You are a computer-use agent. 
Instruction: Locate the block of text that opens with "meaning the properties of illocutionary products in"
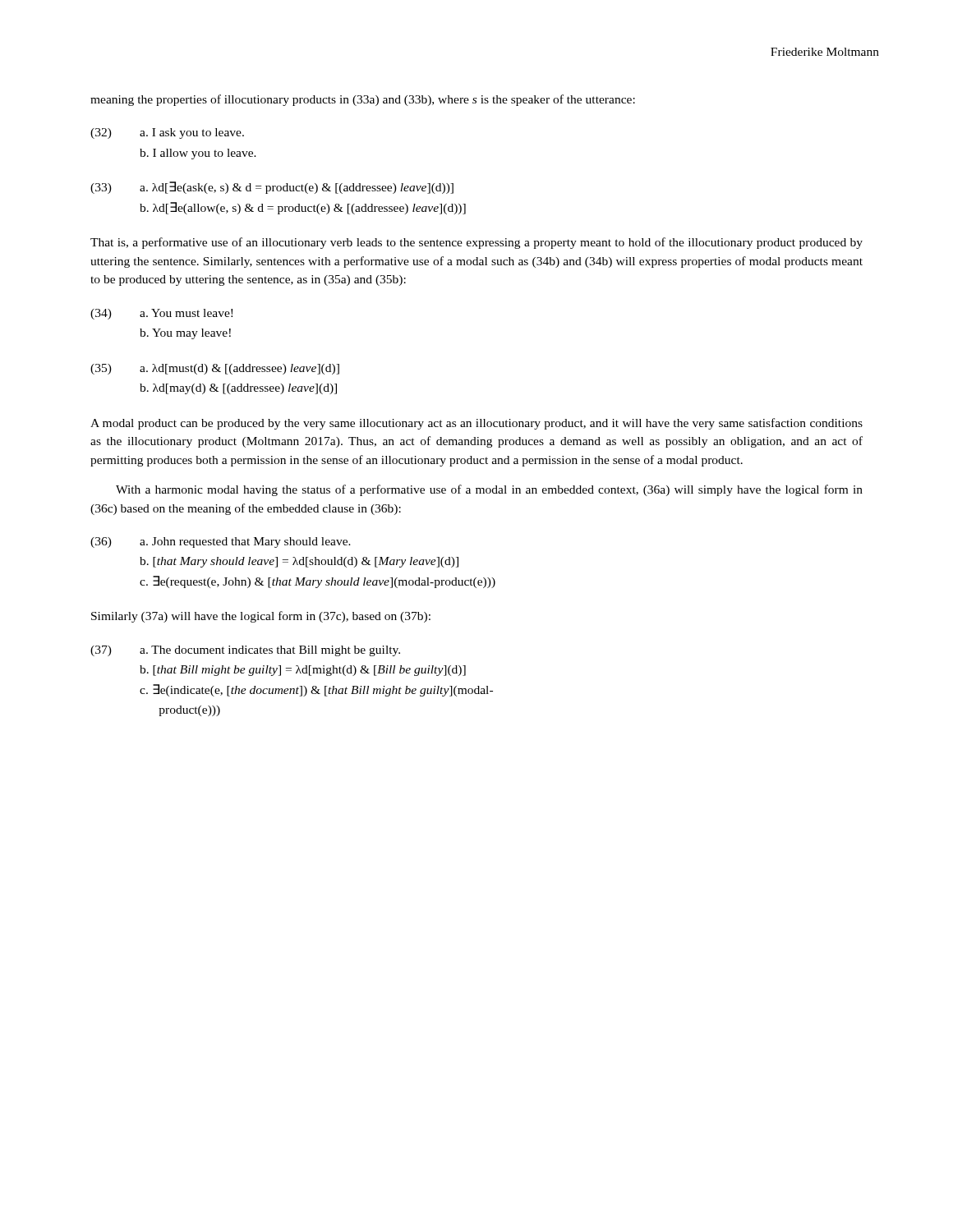tap(363, 99)
